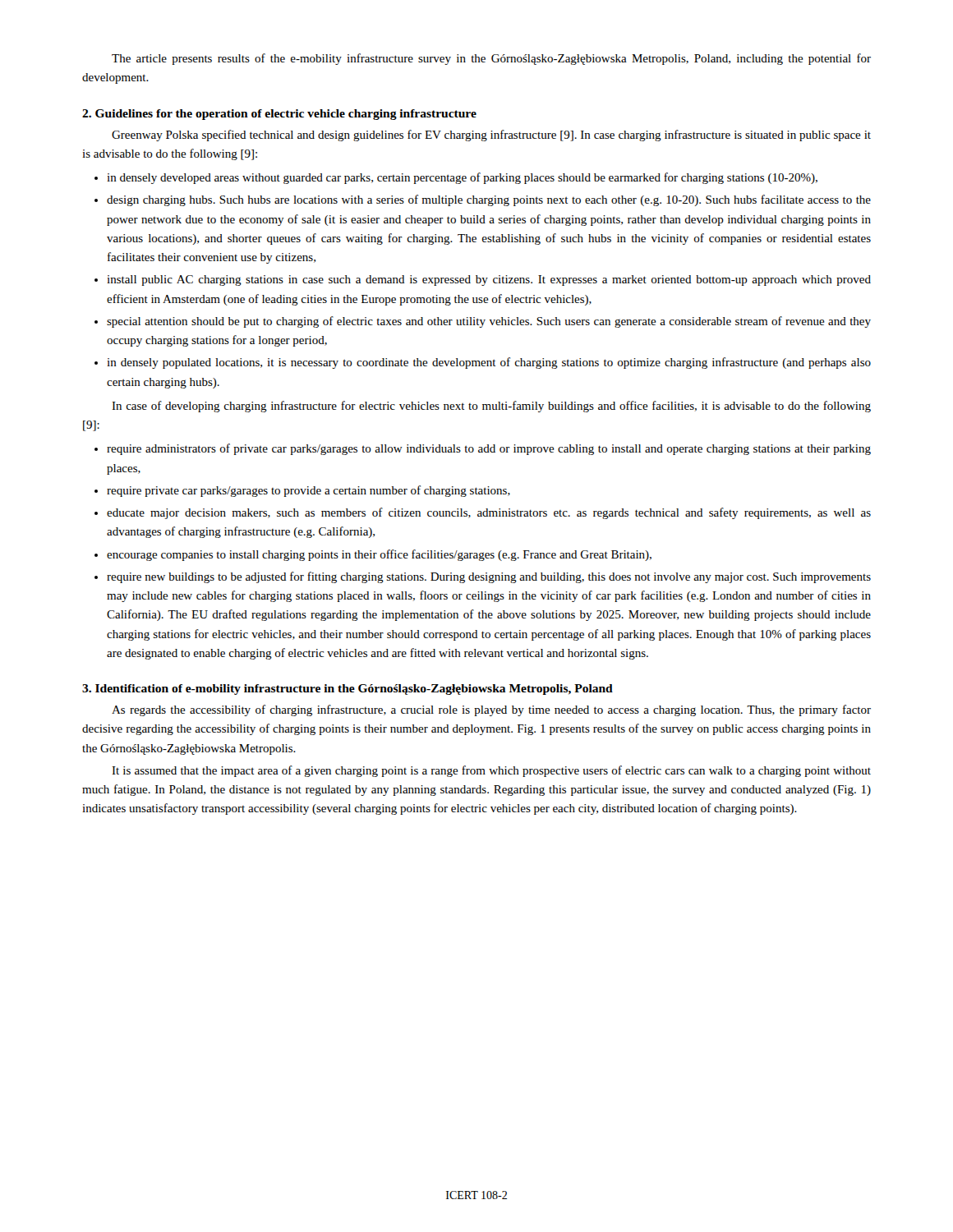Screen dimensions: 1232x953
Task: Find the block on this page that starts "require administrators of private car parks/garages to allow"
Action: (489, 459)
